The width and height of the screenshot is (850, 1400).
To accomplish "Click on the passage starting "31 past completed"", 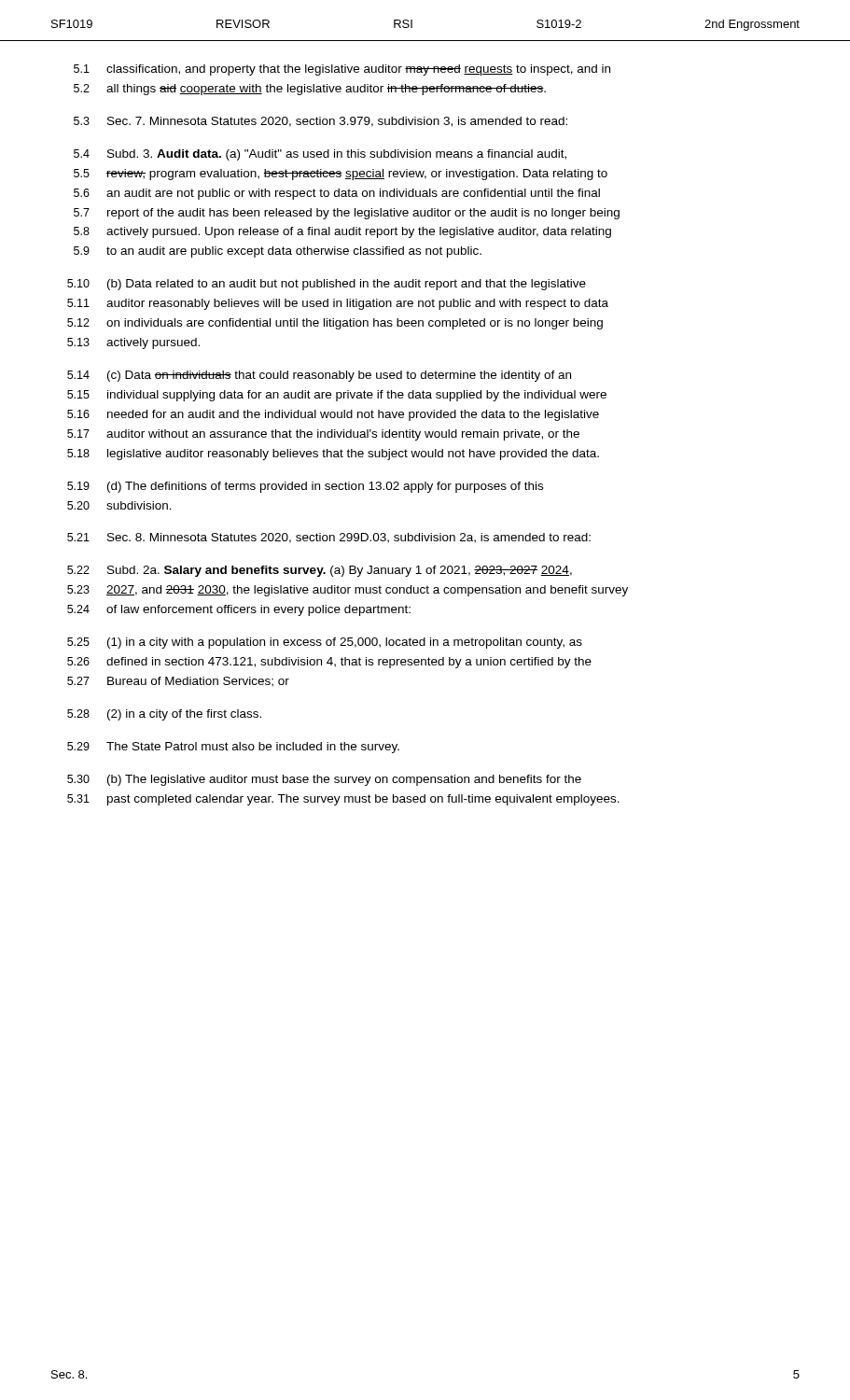I will 425,799.
